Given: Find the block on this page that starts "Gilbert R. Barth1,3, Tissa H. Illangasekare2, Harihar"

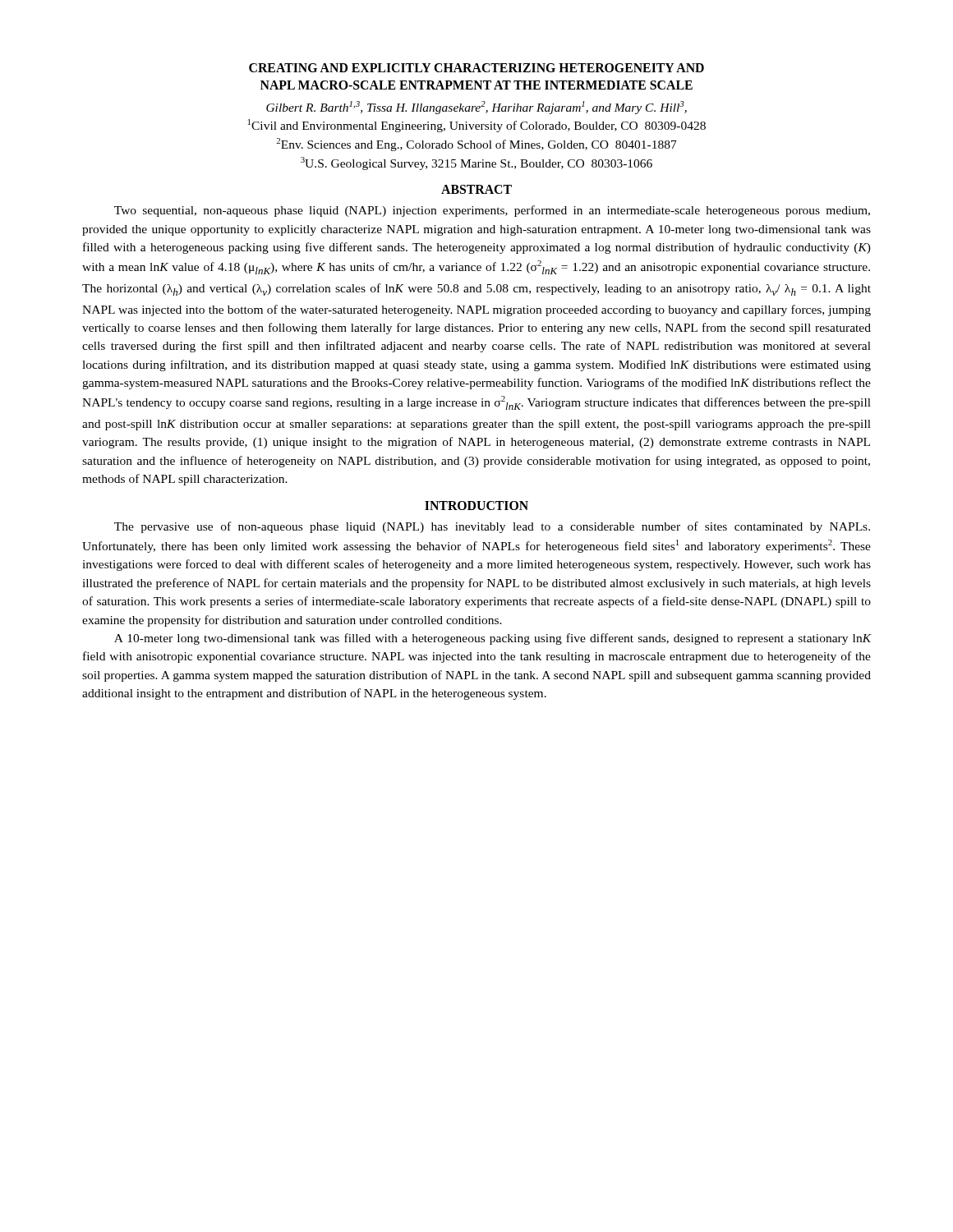Looking at the screenshot, I should [476, 106].
